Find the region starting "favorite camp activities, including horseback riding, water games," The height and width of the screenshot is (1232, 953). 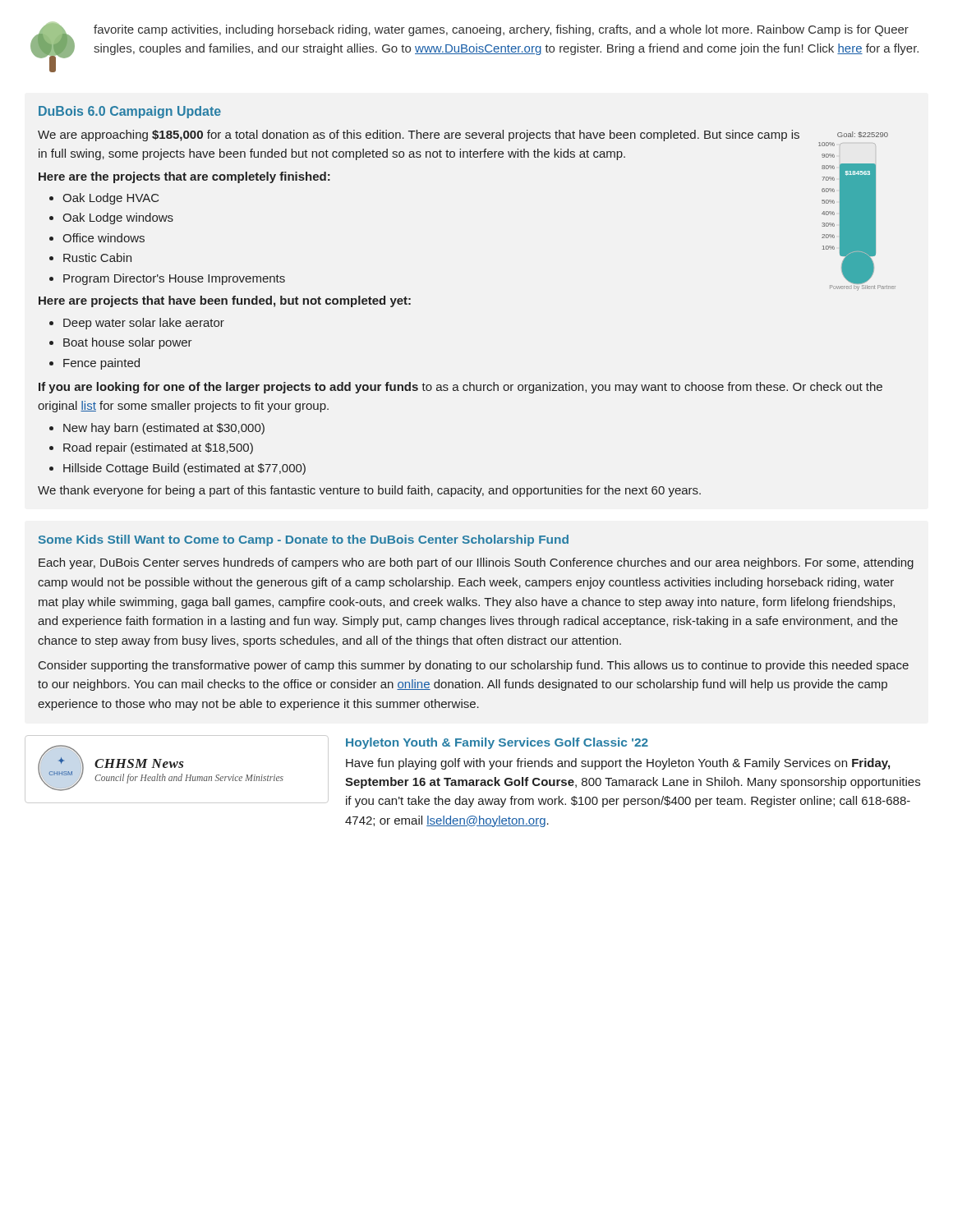click(507, 39)
